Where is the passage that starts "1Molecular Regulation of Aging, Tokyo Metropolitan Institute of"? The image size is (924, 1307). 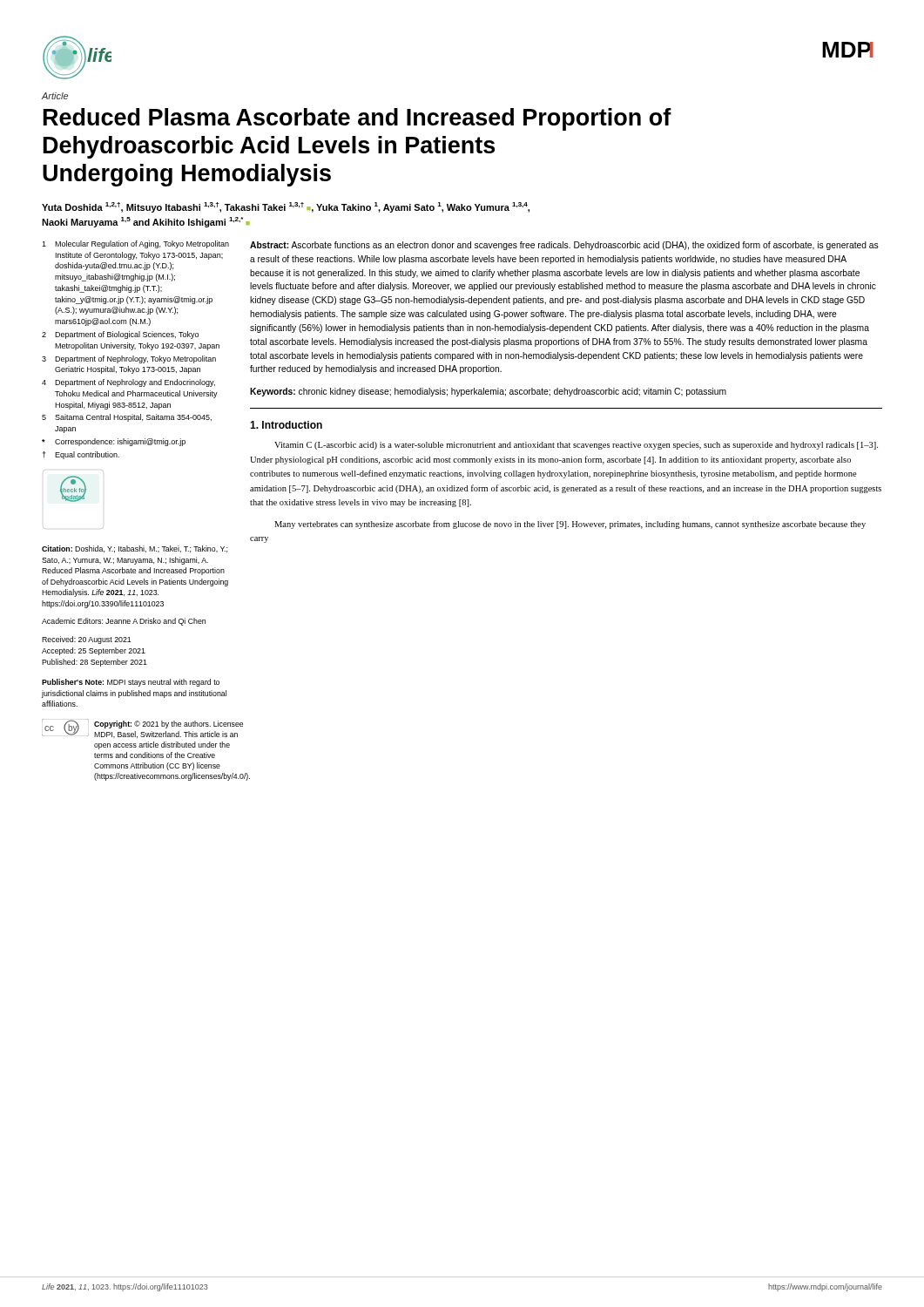(x=135, y=283)
